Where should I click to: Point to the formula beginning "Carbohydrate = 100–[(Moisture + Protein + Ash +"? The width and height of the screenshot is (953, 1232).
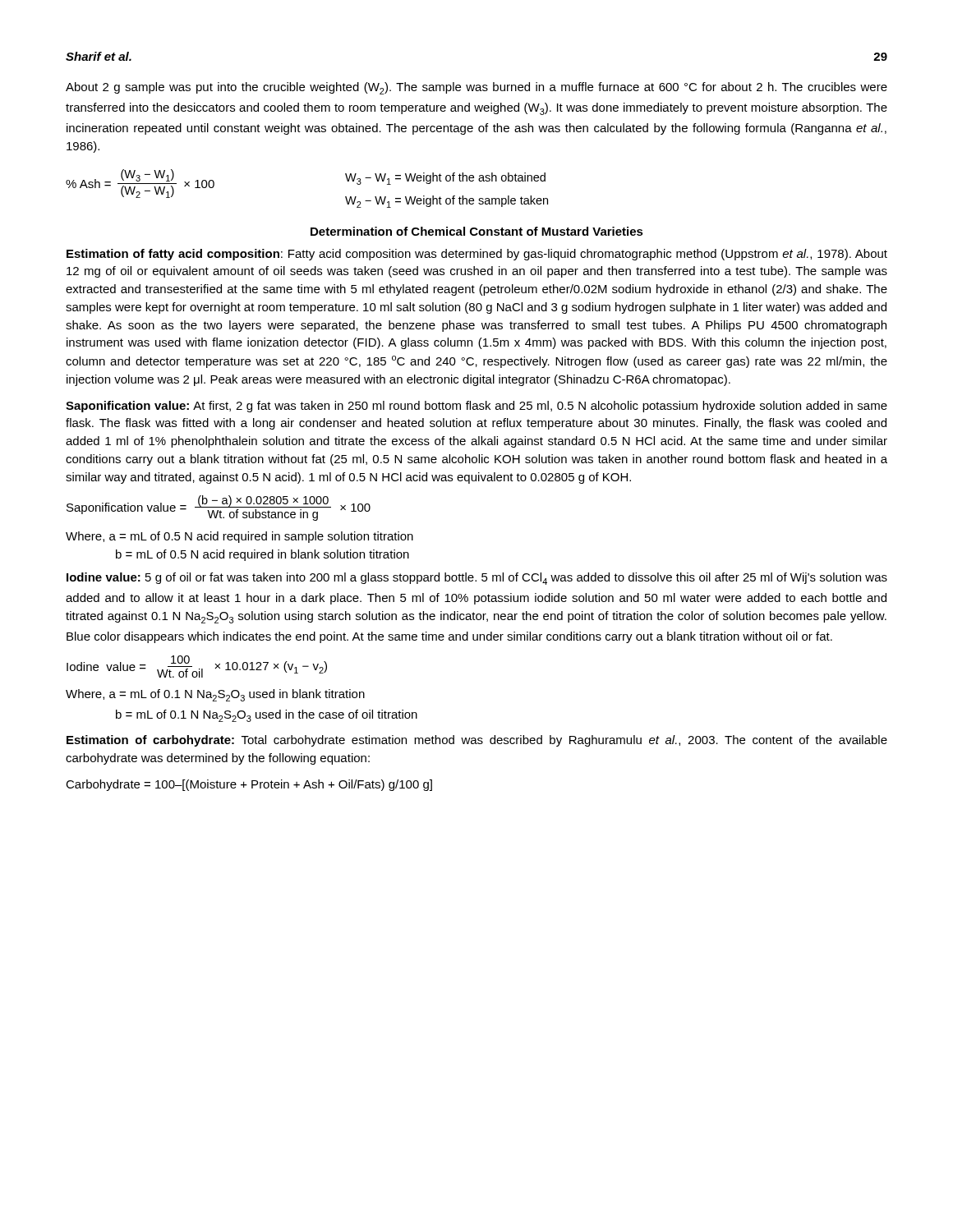pyautogui.click(x=249, y=784)
